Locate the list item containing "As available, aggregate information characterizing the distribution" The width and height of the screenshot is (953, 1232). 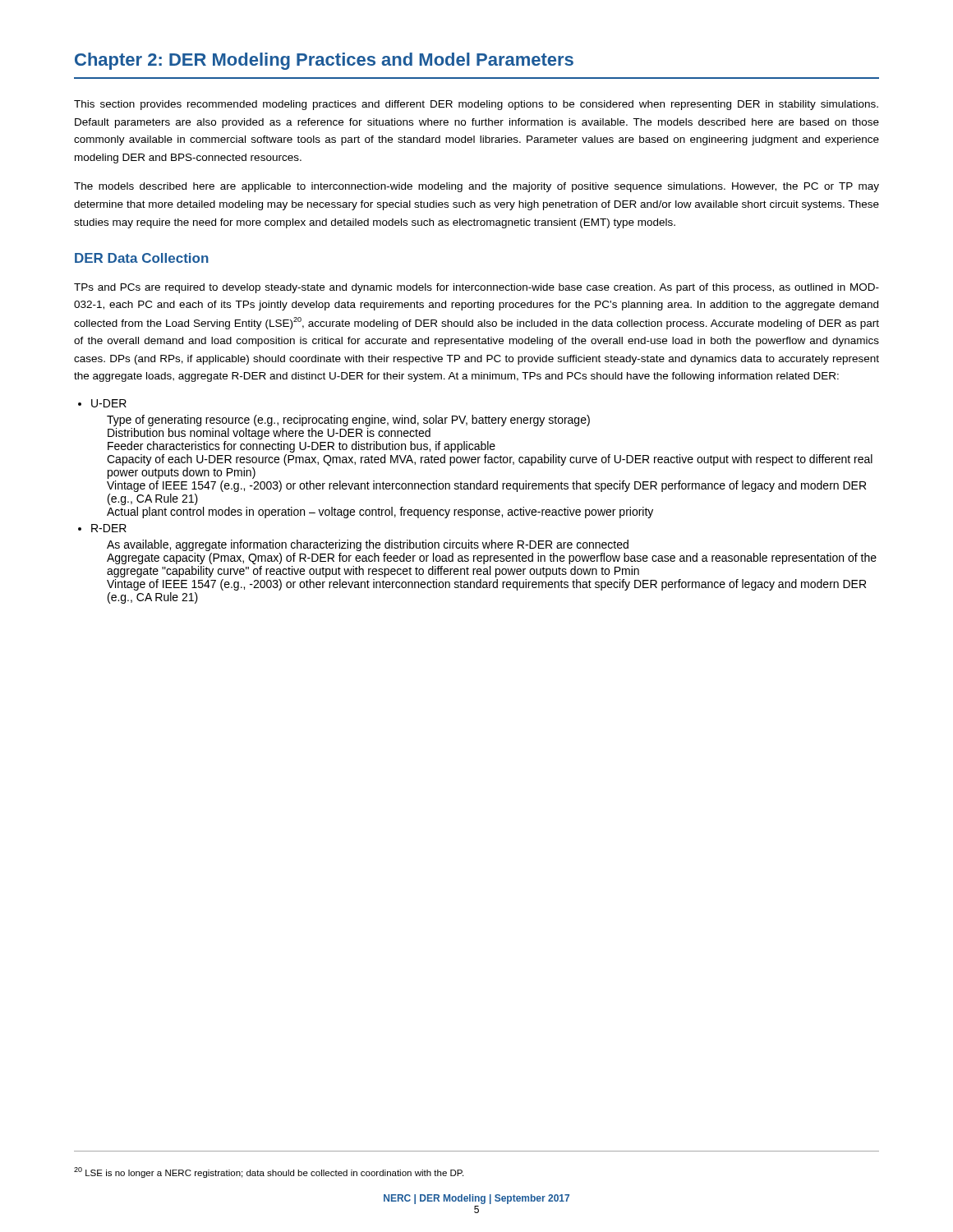pyautogui.click(x=493, y=544)
